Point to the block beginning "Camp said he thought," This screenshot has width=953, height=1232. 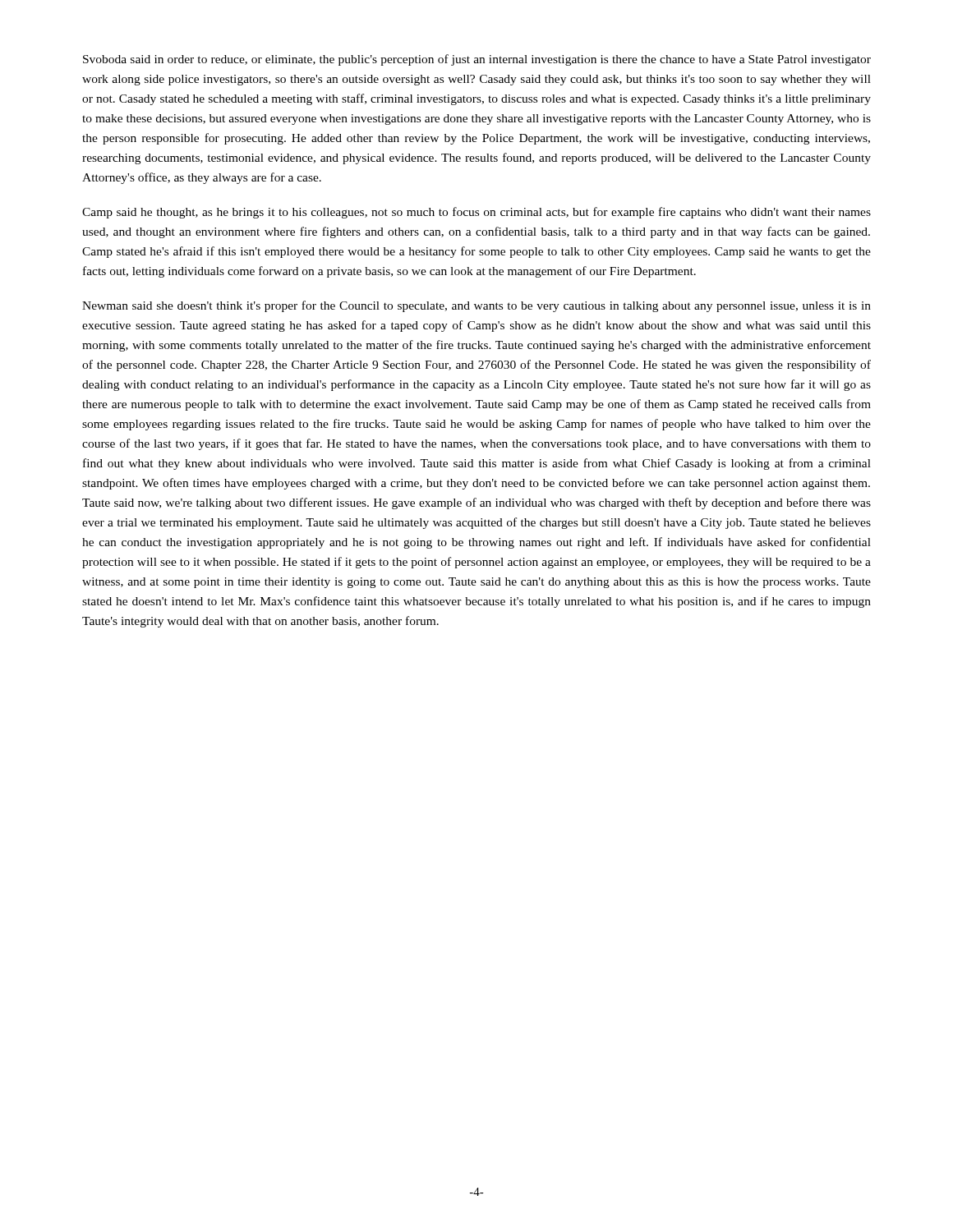click(476, 241)
